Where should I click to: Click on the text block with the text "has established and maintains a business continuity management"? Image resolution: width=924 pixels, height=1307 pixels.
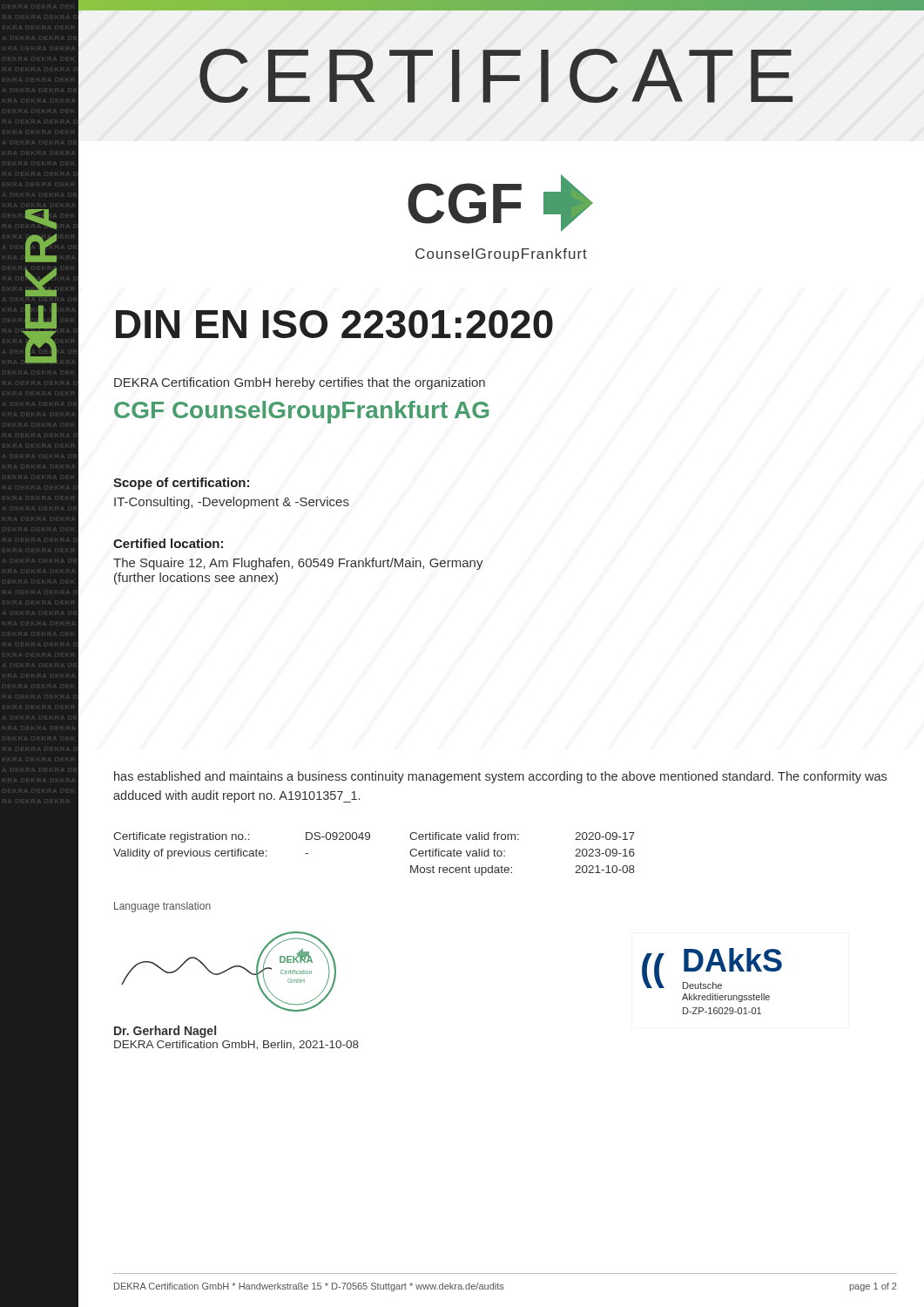click(x=500, y=786)
